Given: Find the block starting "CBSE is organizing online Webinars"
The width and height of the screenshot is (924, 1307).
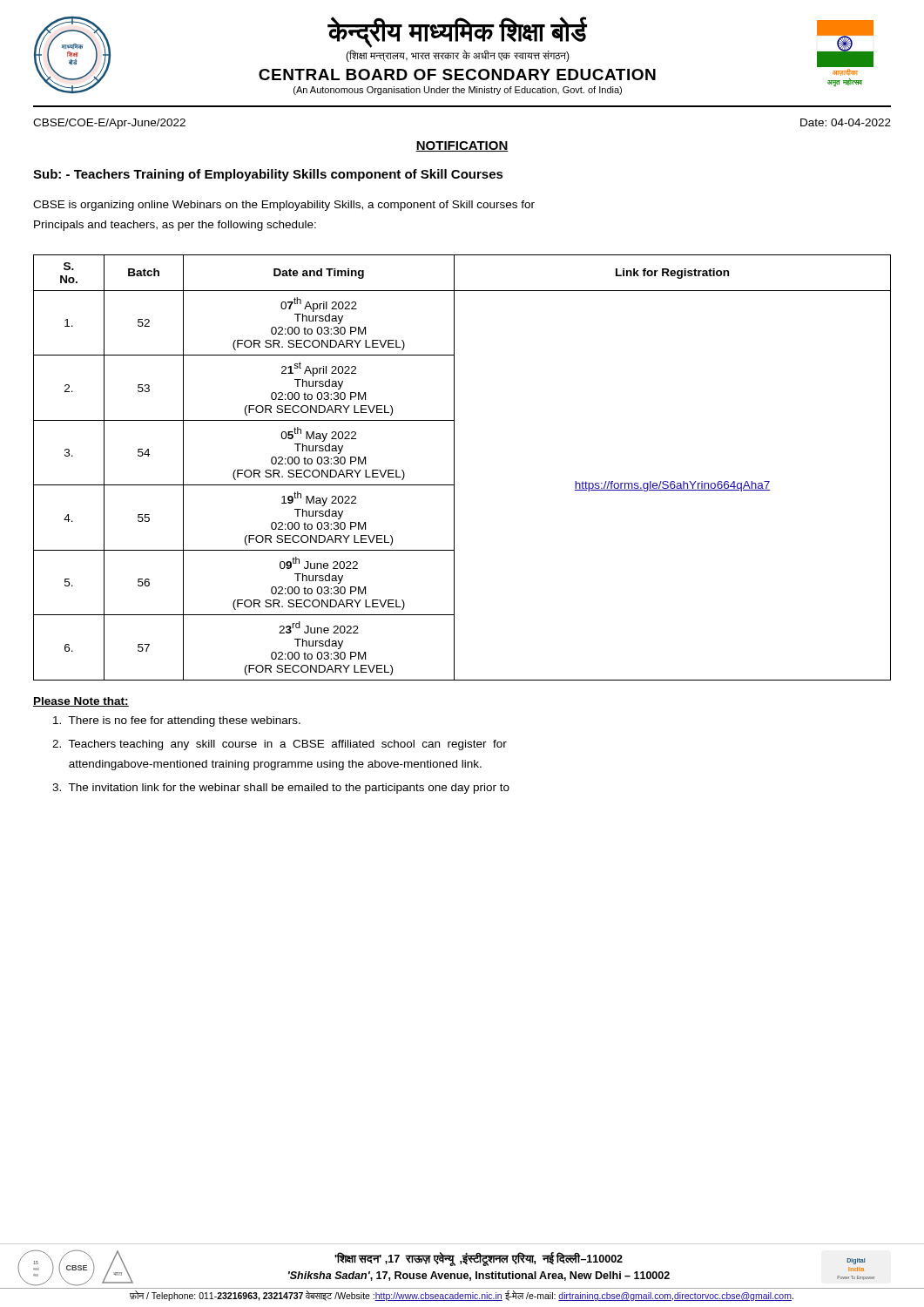Looking at the screenshot, I should [x=284, y=214].
